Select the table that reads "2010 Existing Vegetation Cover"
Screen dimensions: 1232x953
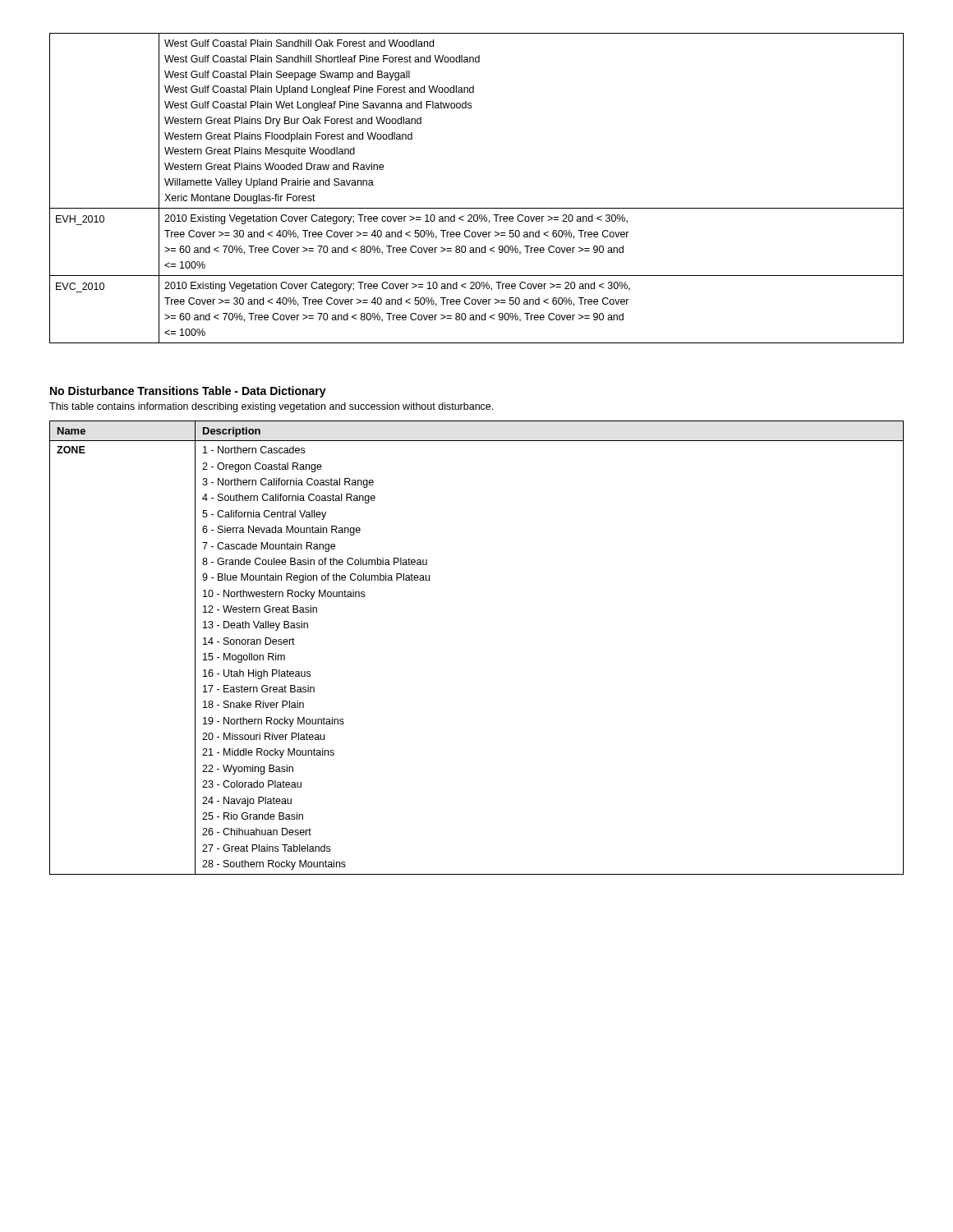[476, 188]
